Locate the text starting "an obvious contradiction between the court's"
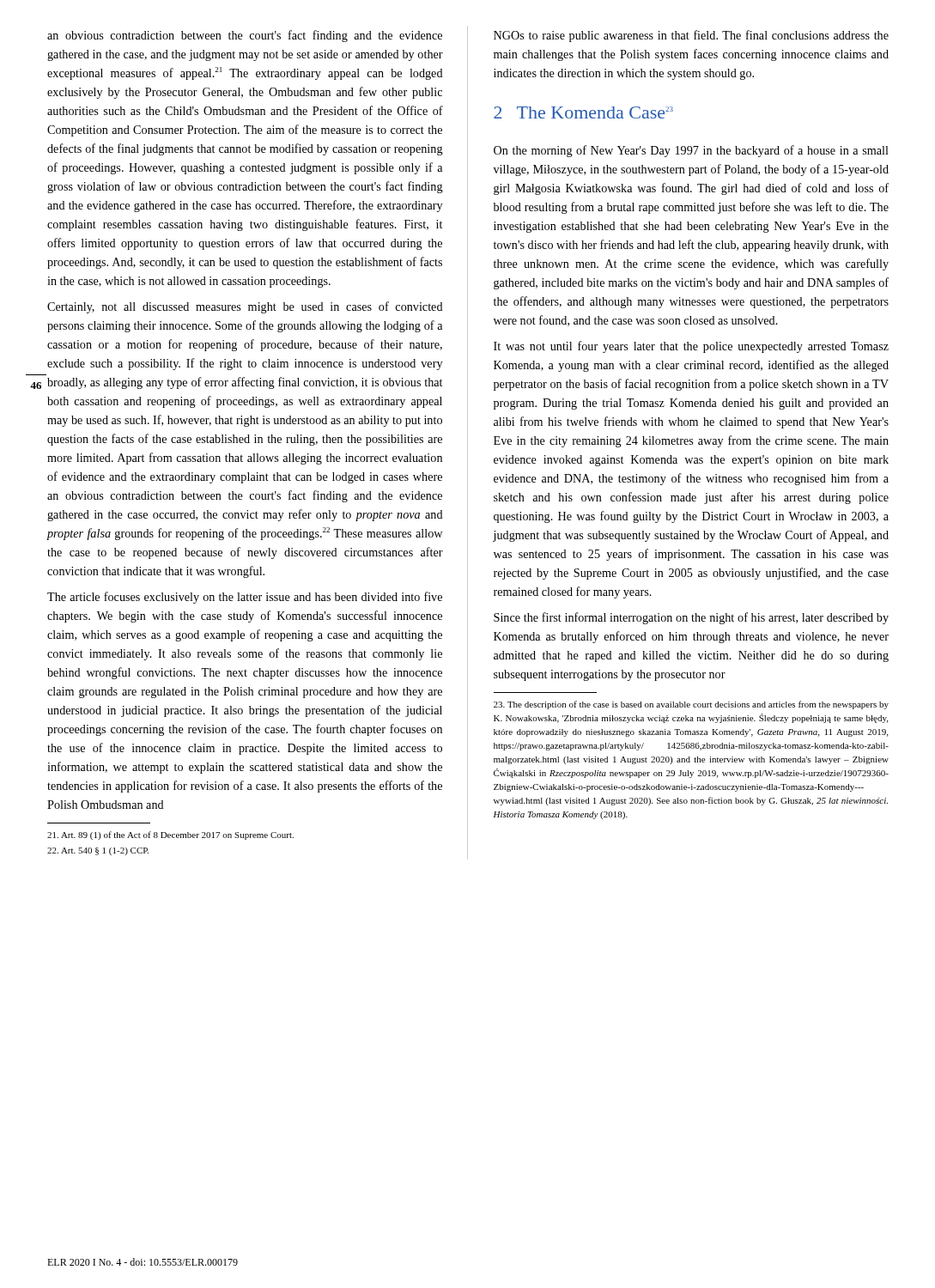Image resolution: width=935 pixels, height=1288 pixels. coord(245,158)
